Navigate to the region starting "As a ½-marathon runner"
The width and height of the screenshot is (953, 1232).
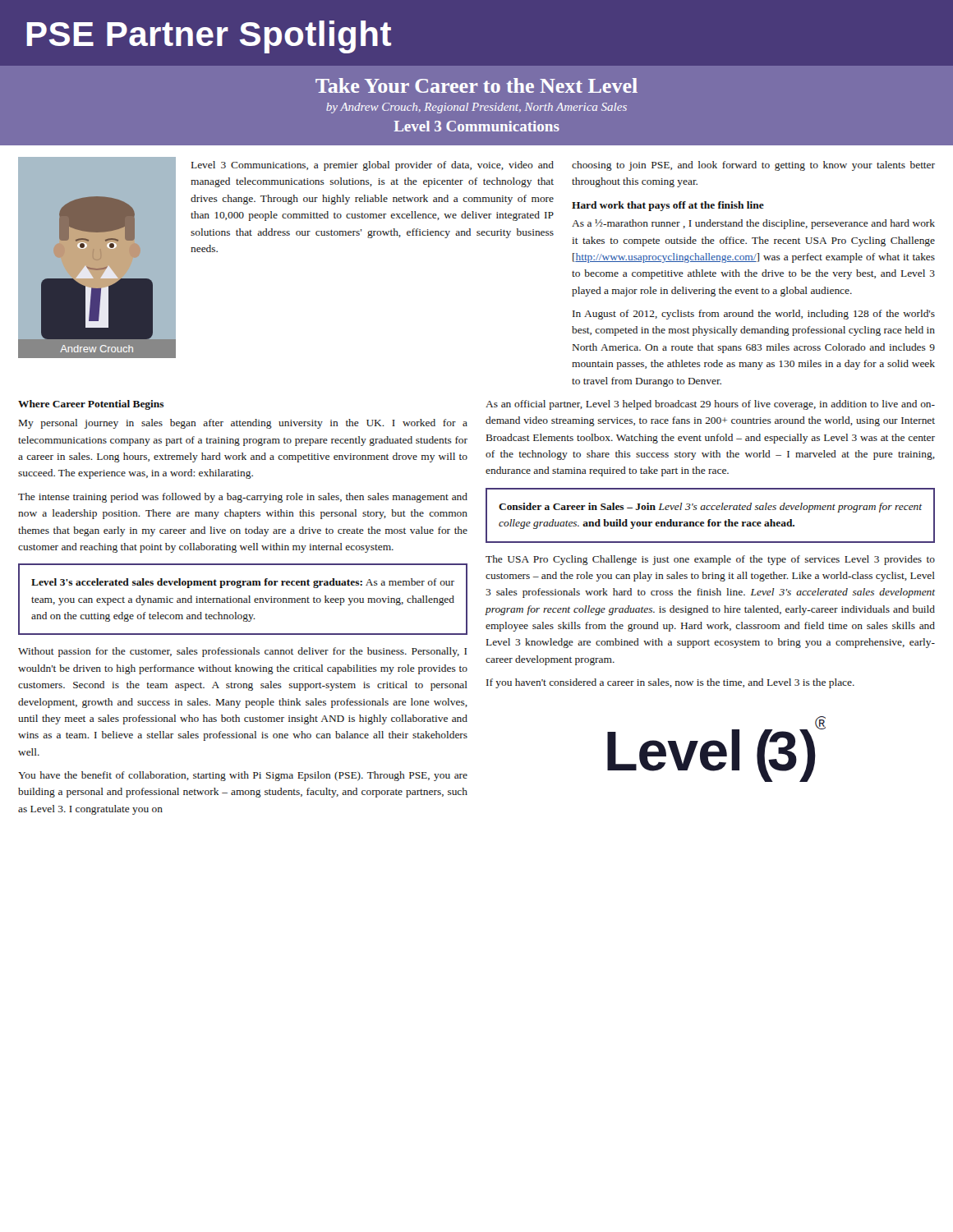(x=753, y=302)
